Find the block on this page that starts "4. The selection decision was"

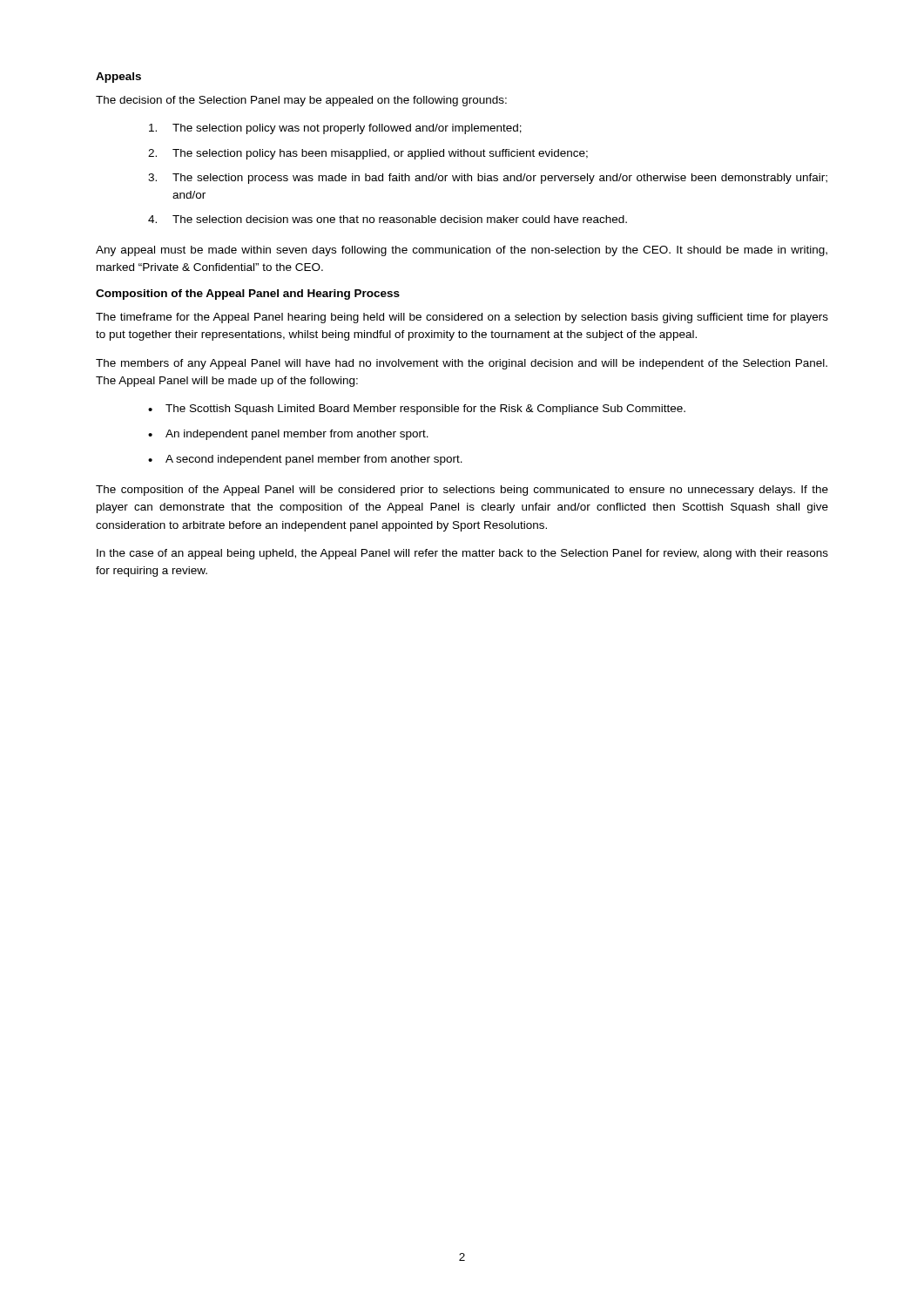pyautogui.click(x=388, y=220)
